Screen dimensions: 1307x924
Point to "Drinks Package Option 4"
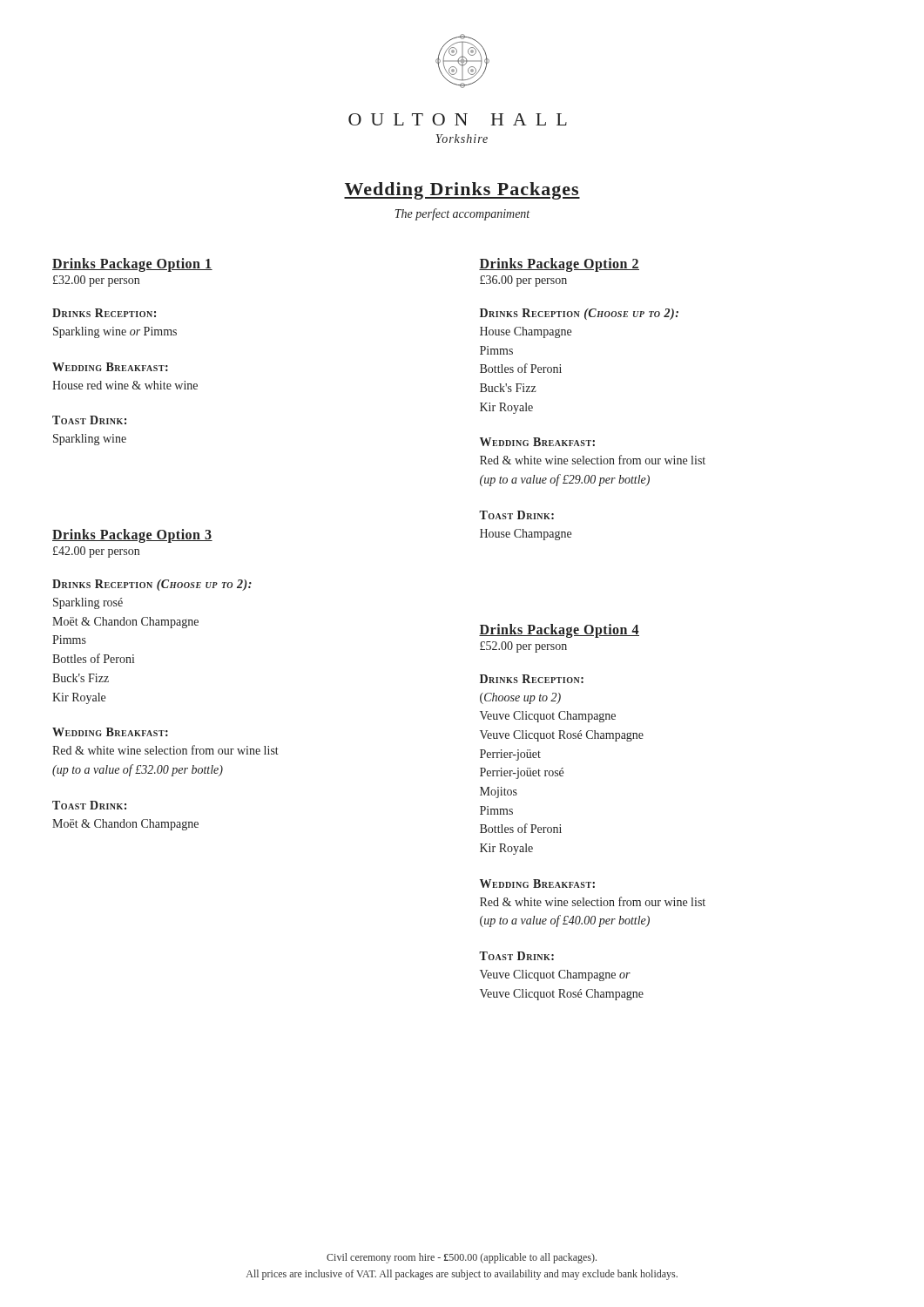559,631
